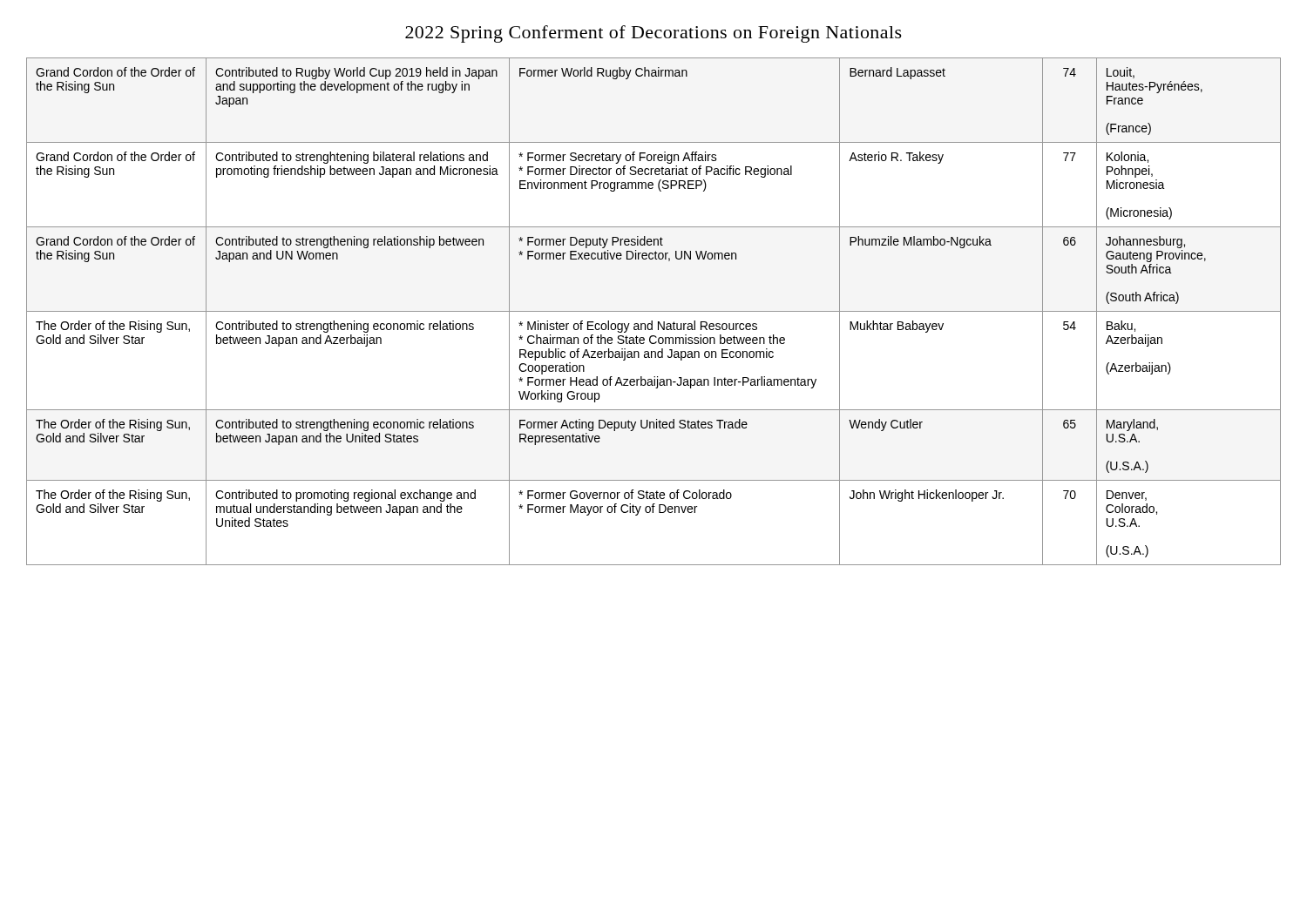This screenshot has height=924, width=1307.
Task: Locate the table with the text "Baku, Azerbaijan (Azerbaijan)"
Action: pyautogui.click(x=654, y=311)
